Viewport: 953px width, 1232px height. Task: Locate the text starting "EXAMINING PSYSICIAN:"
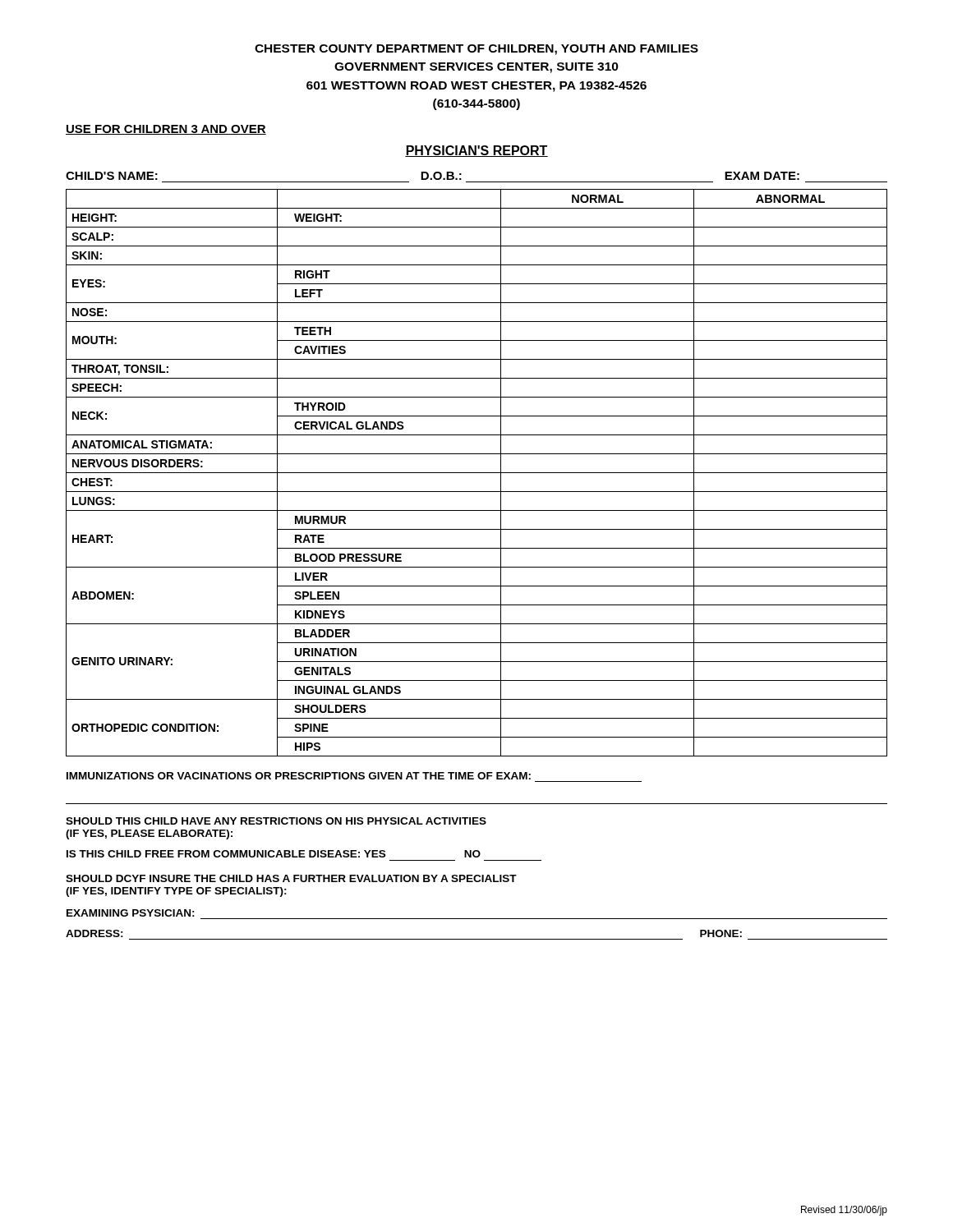[x=476, y=912]
